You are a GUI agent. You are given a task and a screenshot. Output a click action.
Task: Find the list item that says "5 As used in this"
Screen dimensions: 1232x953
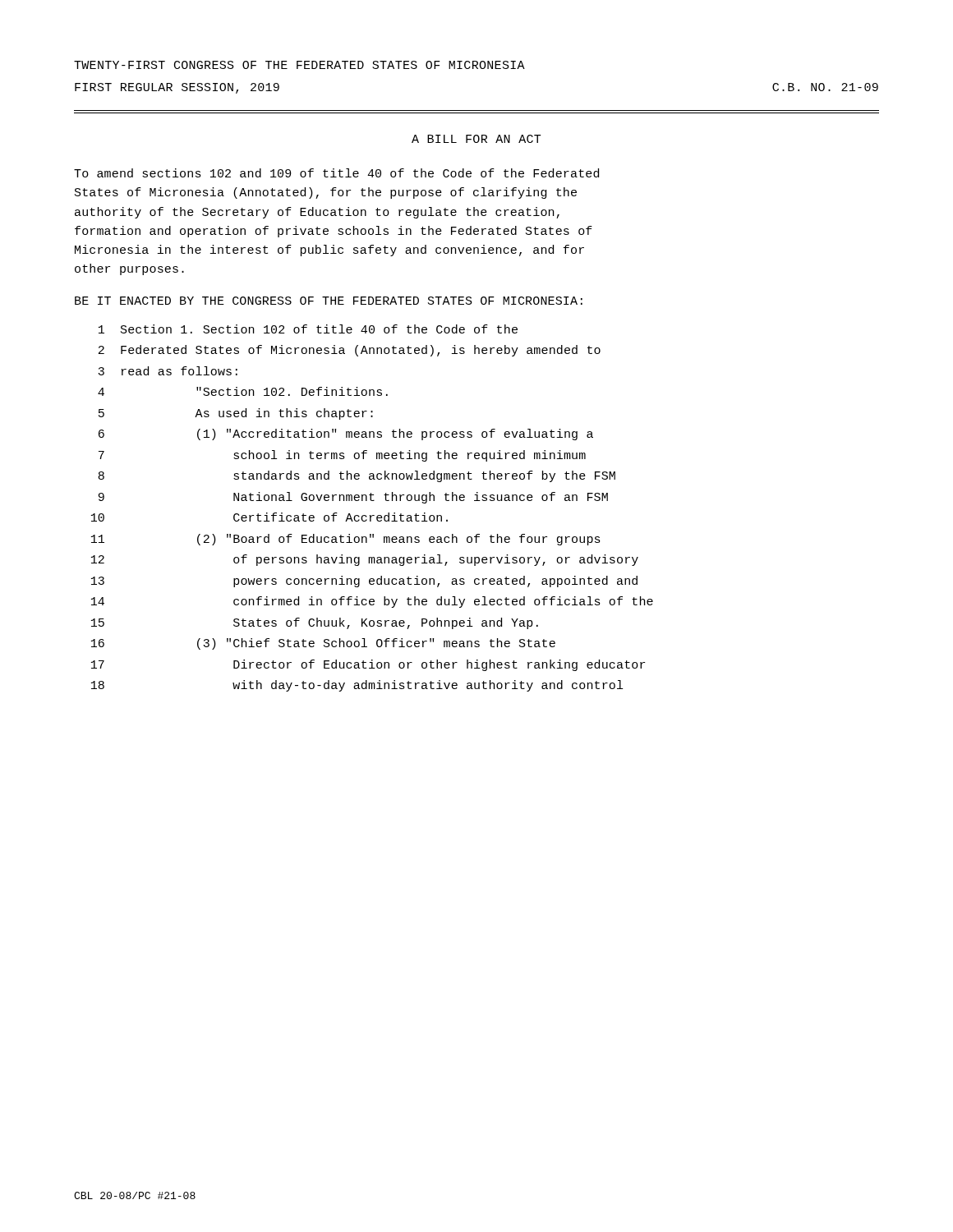pyautogui.click(x=236, y=414)
